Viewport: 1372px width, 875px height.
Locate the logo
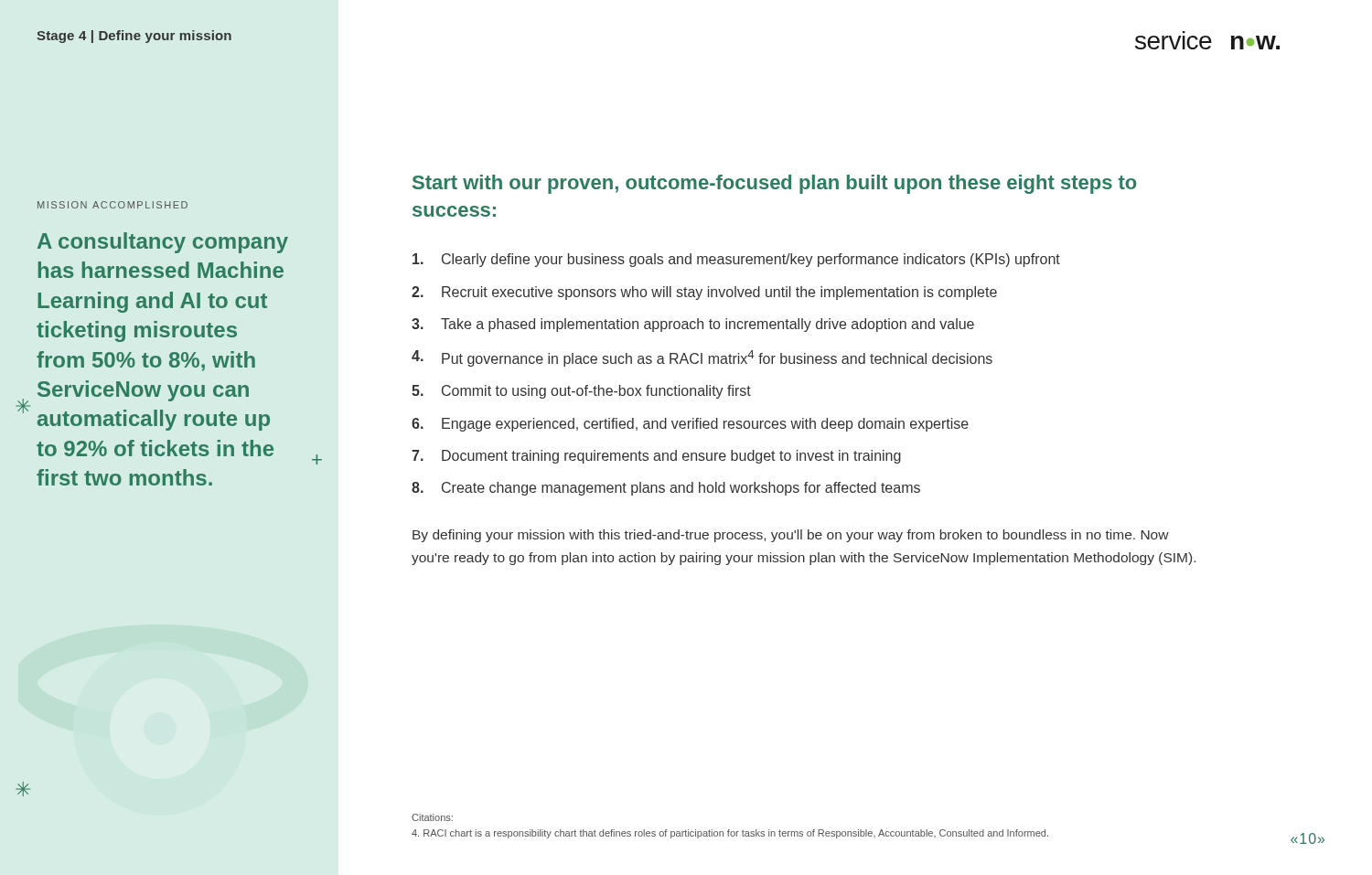click(x=1230, y=41)
